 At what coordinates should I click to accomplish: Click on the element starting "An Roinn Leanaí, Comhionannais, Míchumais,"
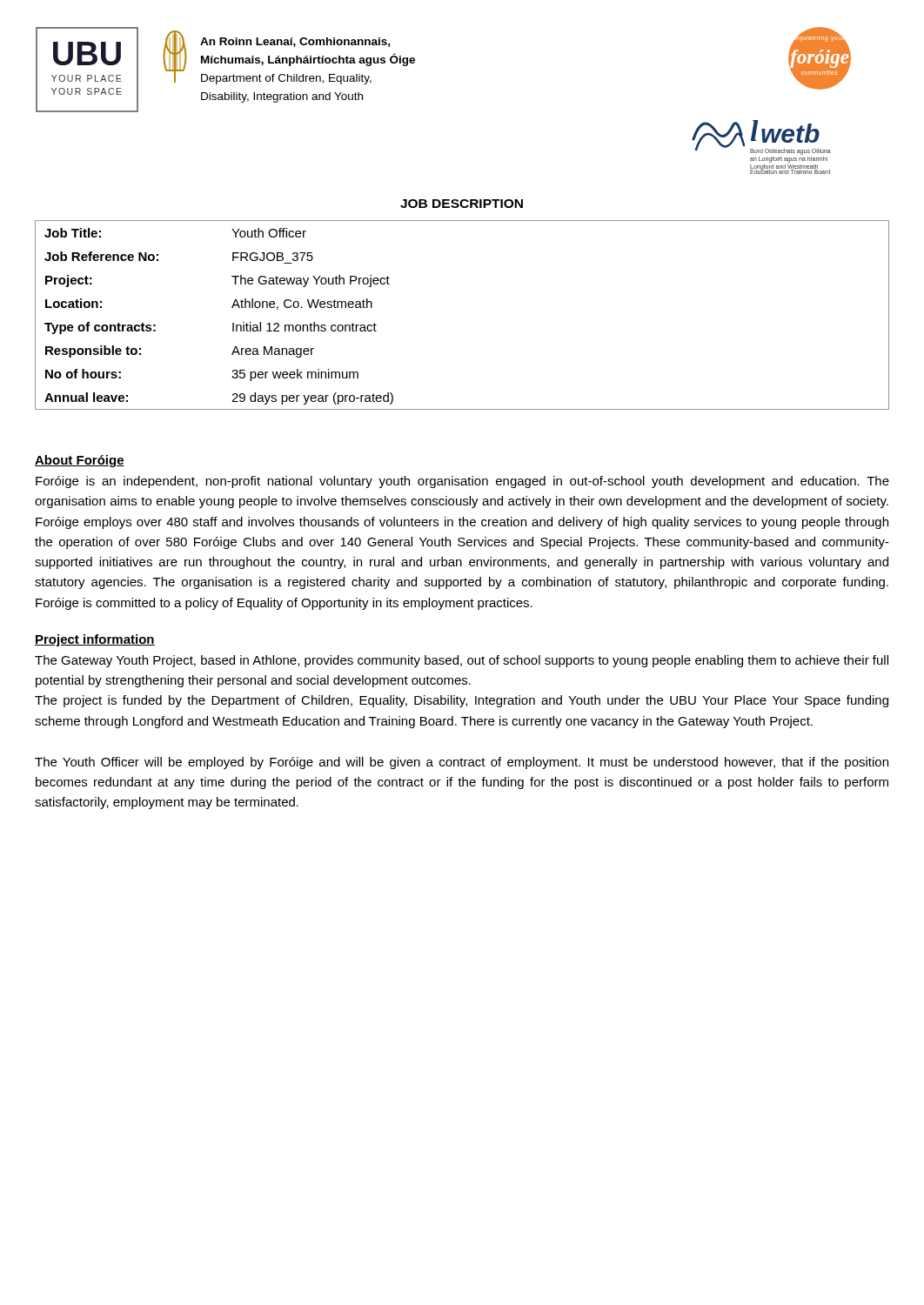pos(308,69)
